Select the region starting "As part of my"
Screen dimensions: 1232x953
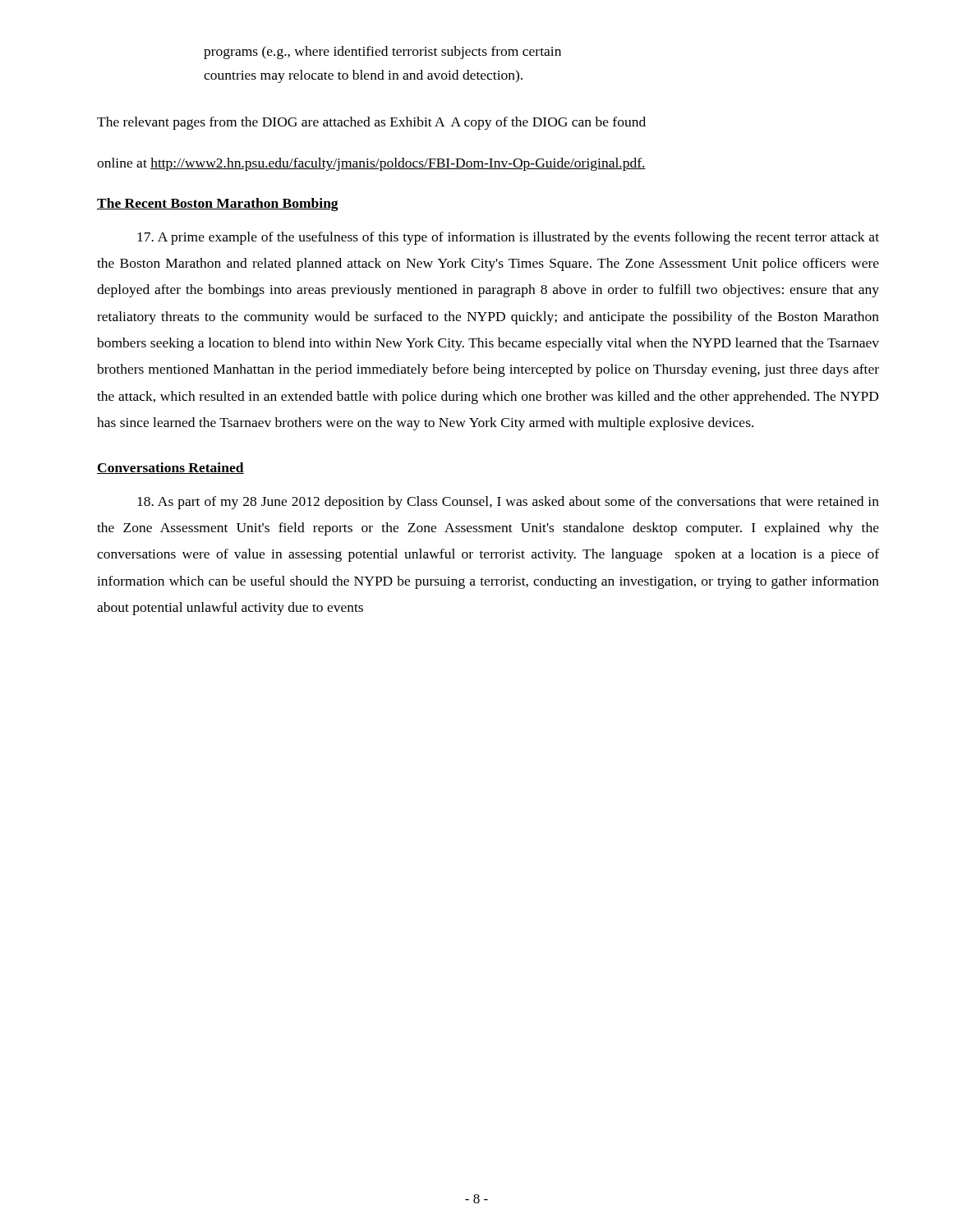click(x=488, y=554)
